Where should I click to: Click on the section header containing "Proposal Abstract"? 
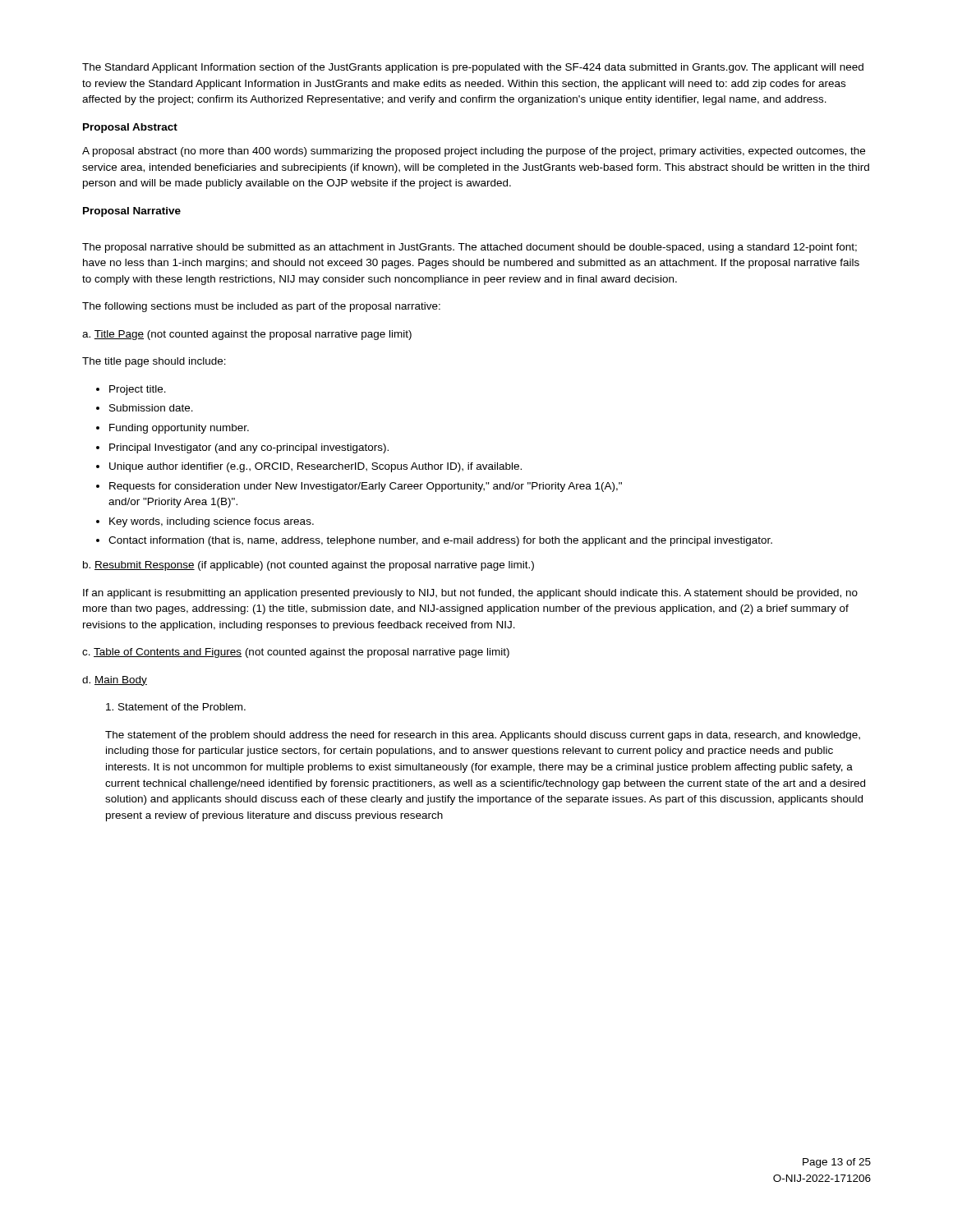pos(130,128)
